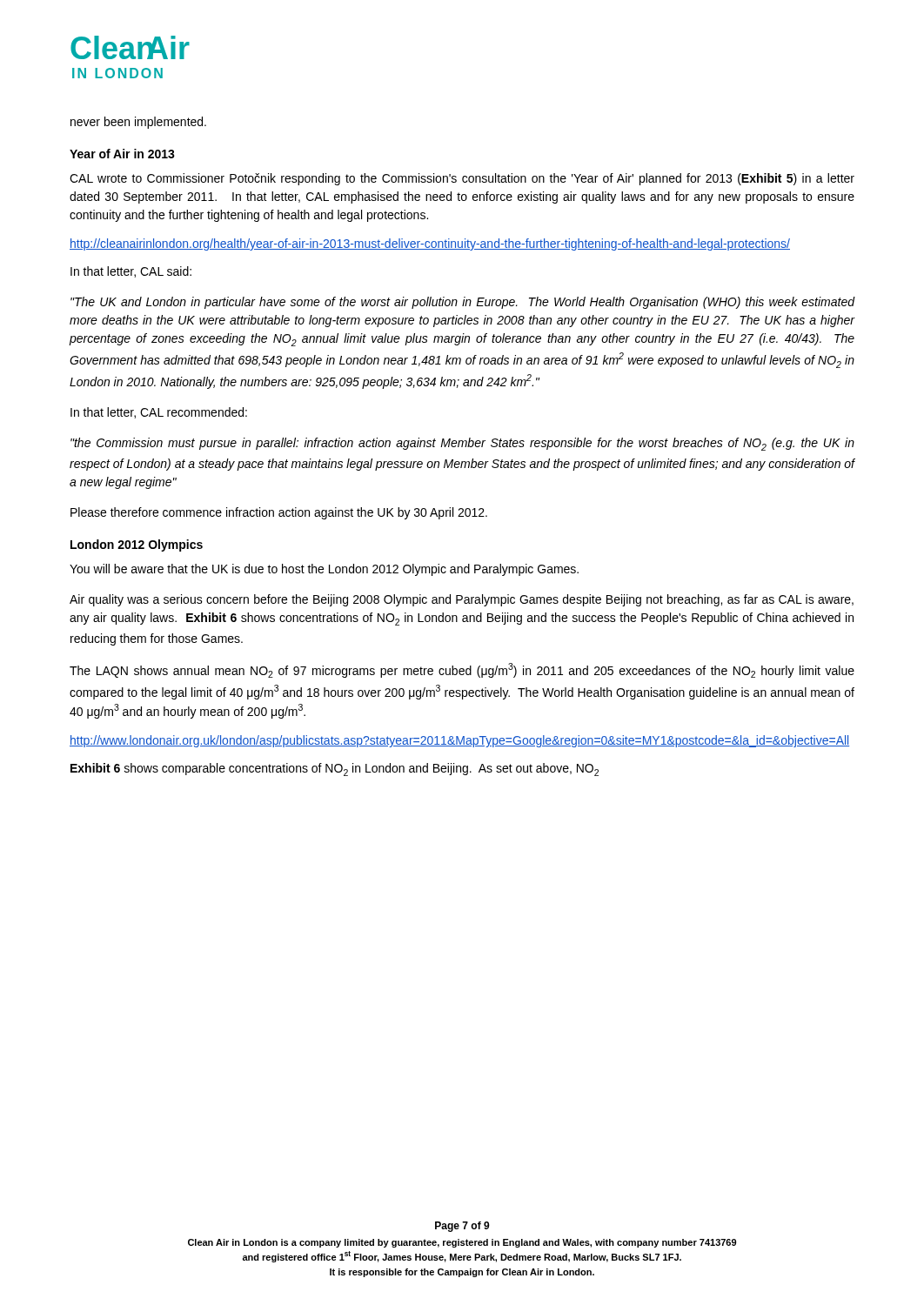Click the passage that begins "Air quality was a serious concern"
Screen dimensions: 1305x924
(462, 619)
